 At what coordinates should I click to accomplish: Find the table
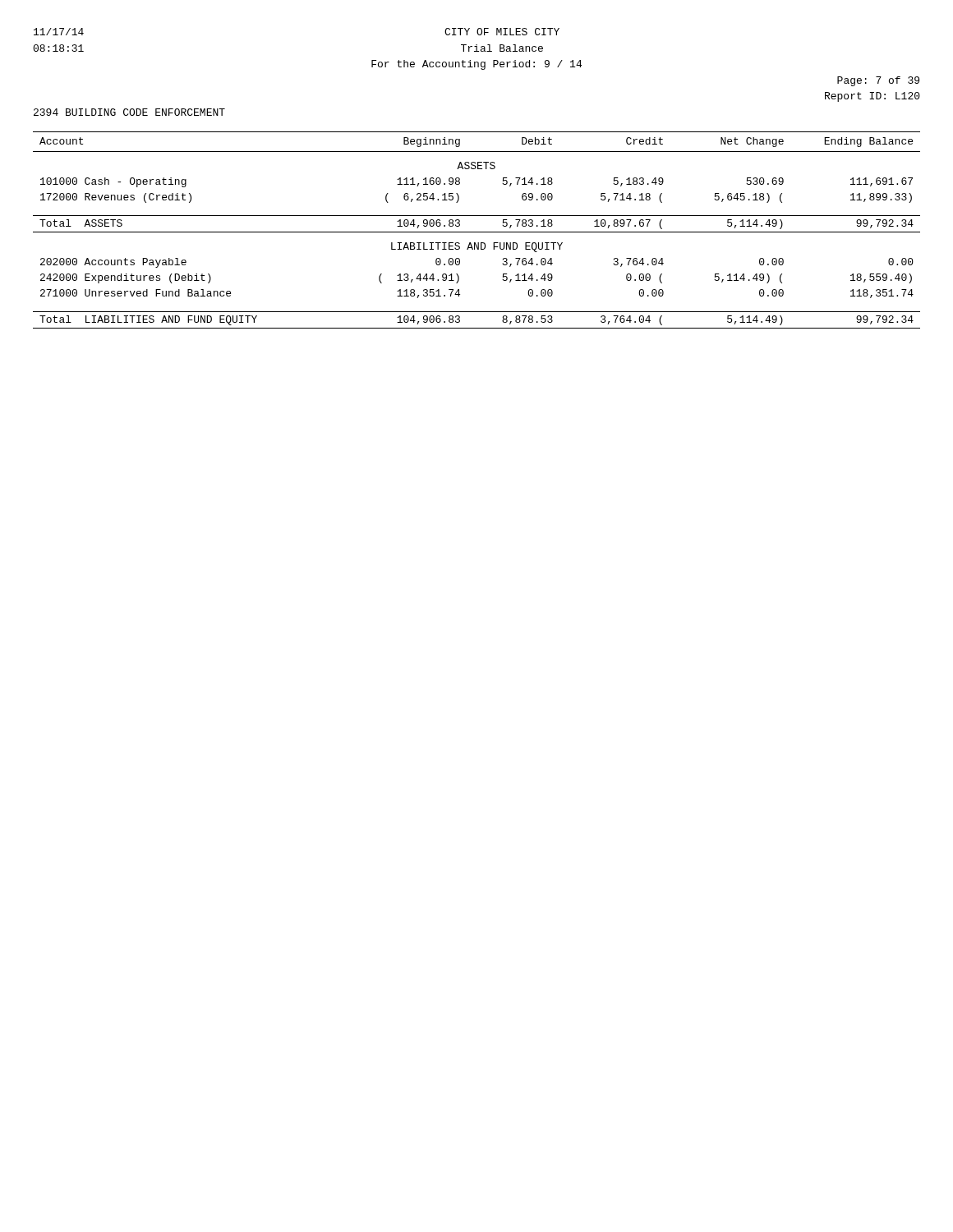click(x=476, y=230)
